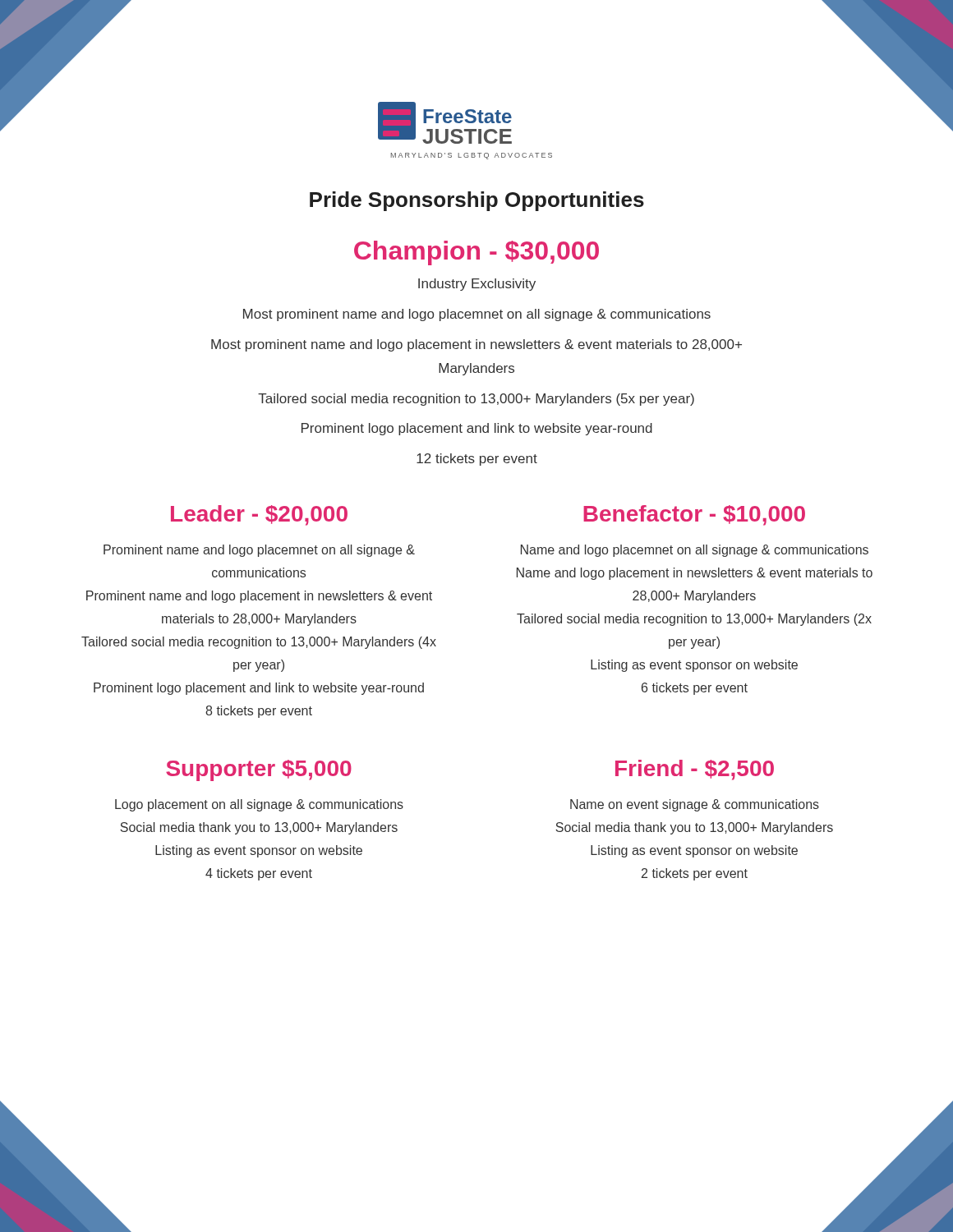Click where it says "6 tickets per event"
The height and width of the screenshot is (1232, 953).
(x=694, y=688)
